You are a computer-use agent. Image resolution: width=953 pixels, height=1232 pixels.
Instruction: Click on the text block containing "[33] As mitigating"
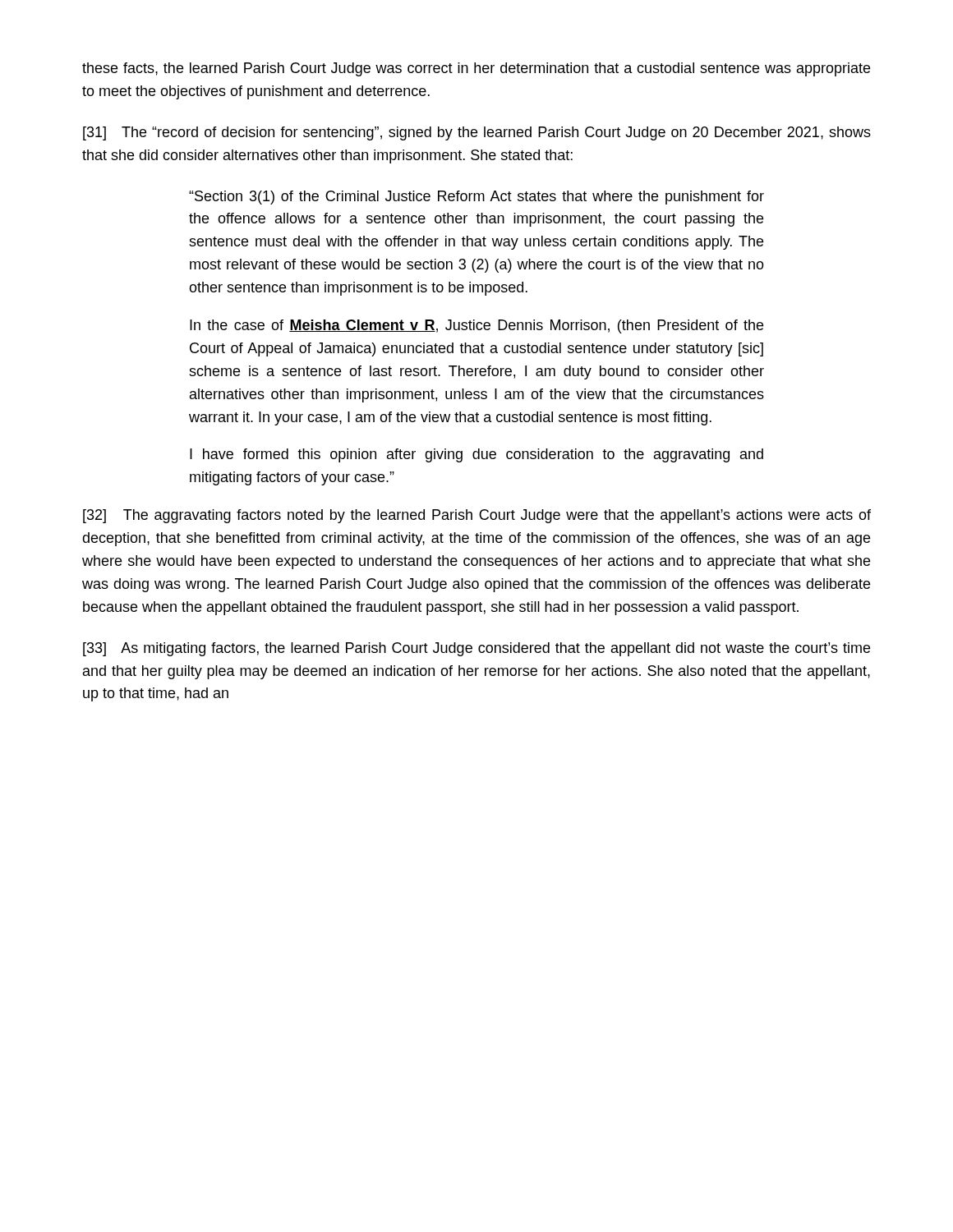(x=476, y=671)
